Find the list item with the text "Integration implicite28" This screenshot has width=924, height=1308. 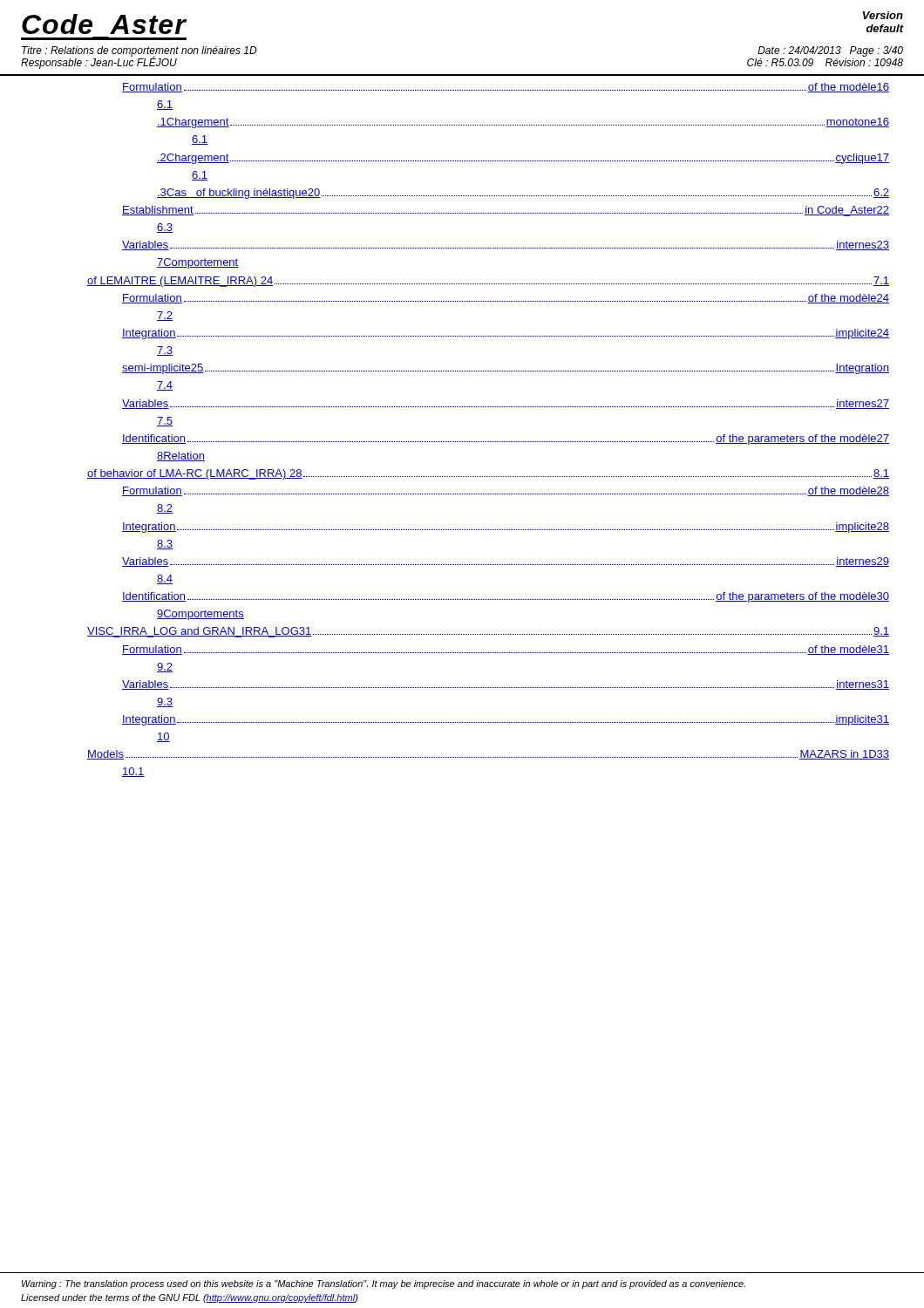tap(506, 526)
